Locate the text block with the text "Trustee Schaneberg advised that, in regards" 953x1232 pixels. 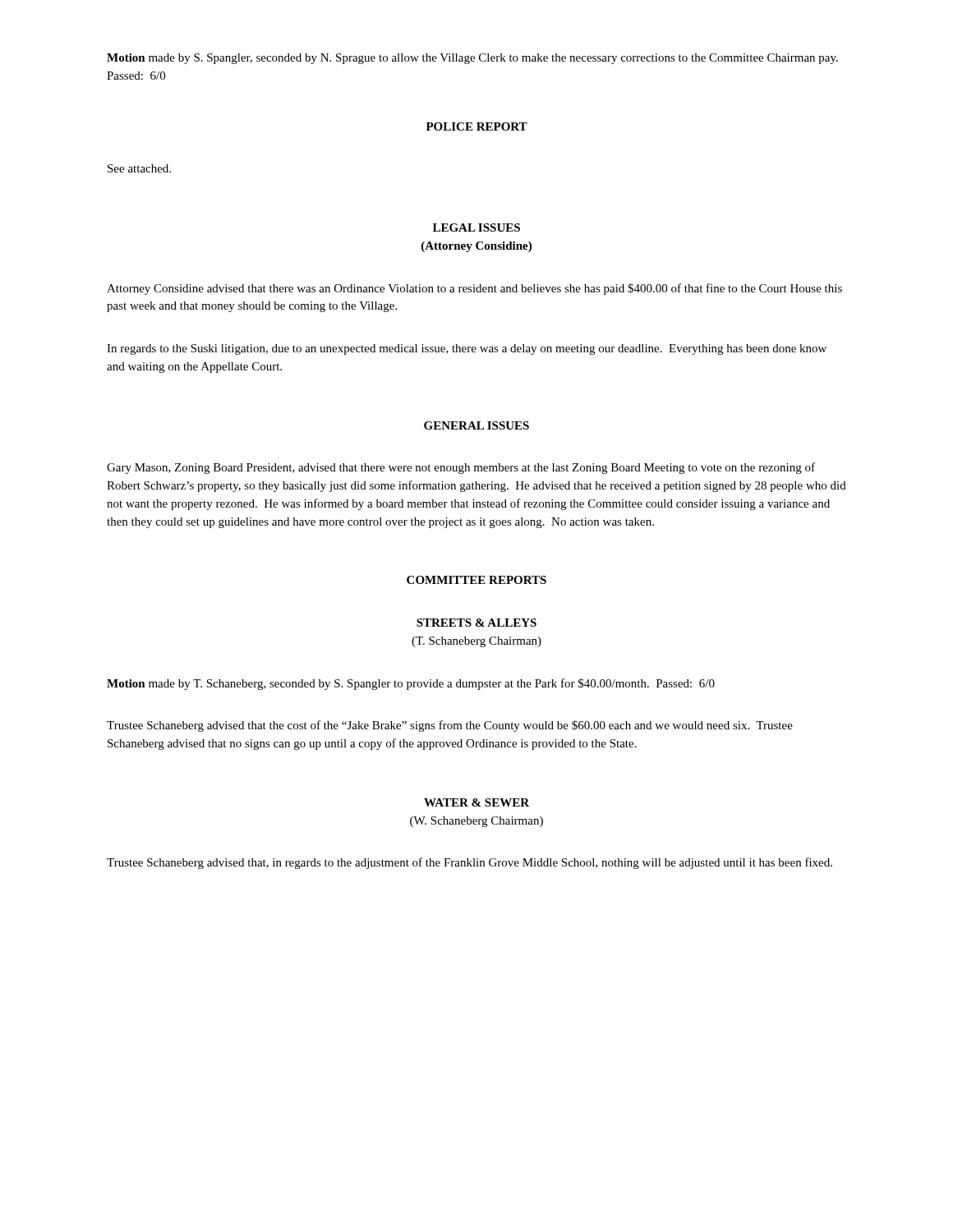(x=470, y=863)
